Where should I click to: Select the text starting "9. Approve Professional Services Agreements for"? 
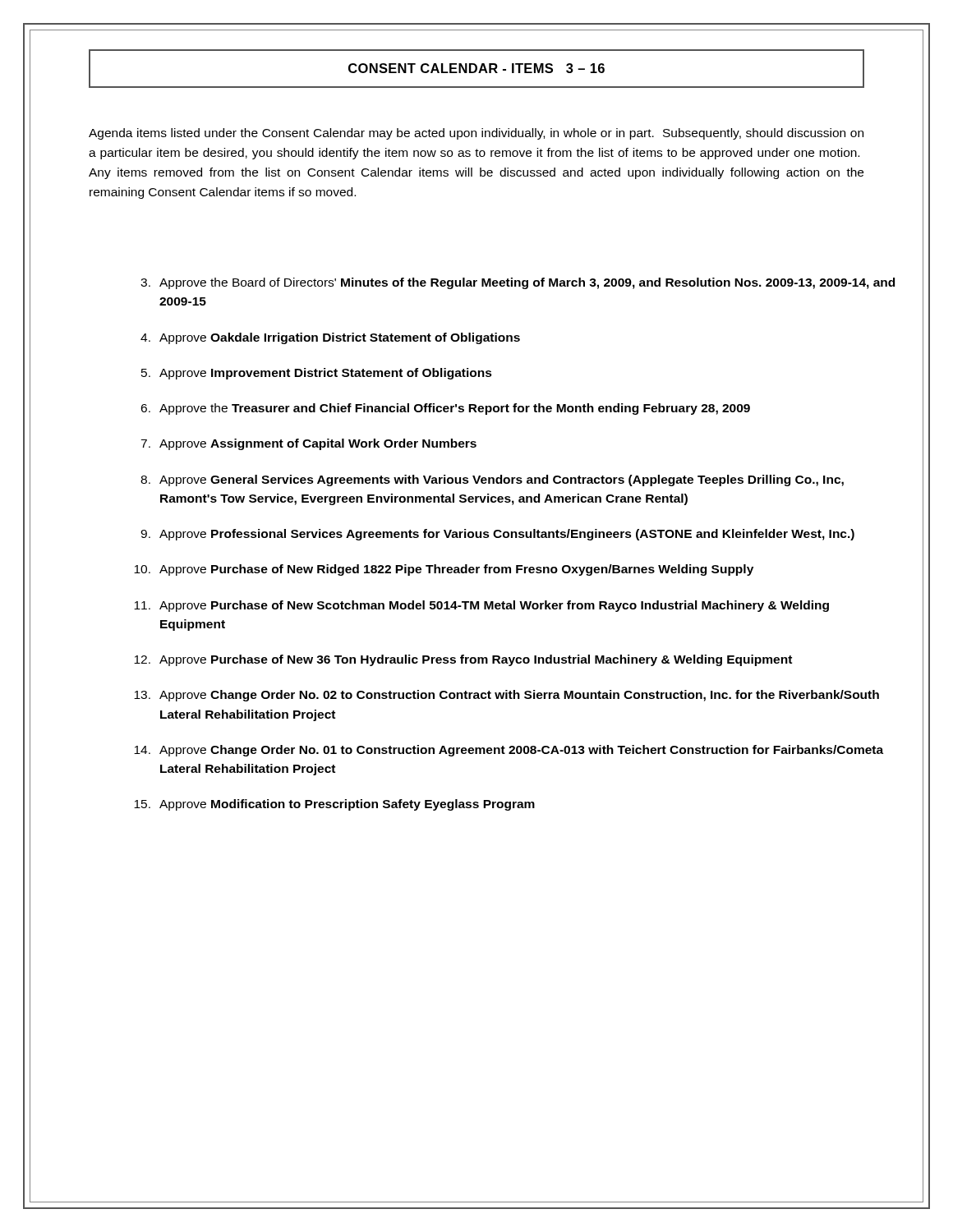509,534
